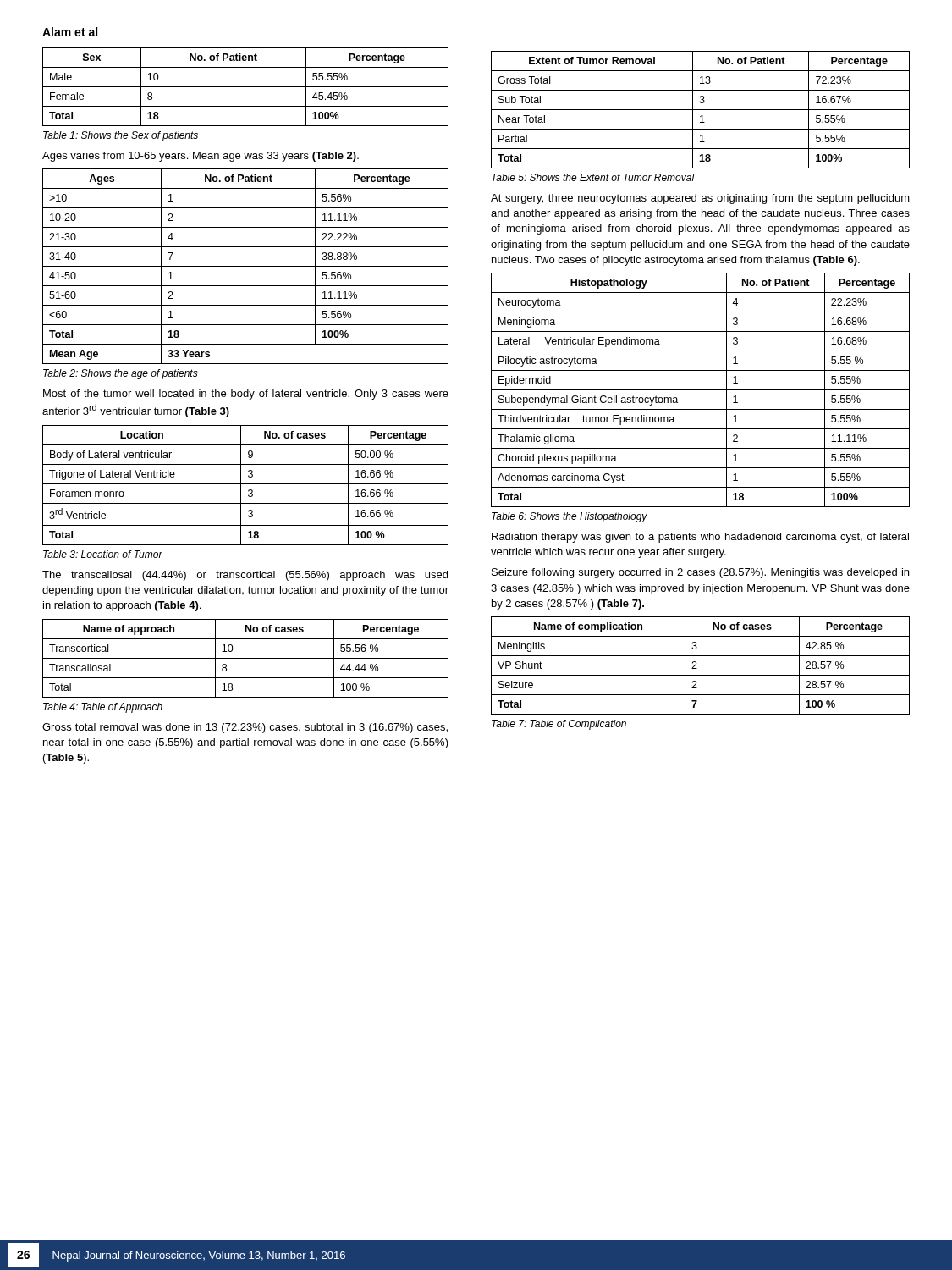Locate the table with the text "Sub Total"
This screenshot has width=952, height=1270.
coord(700,110)
